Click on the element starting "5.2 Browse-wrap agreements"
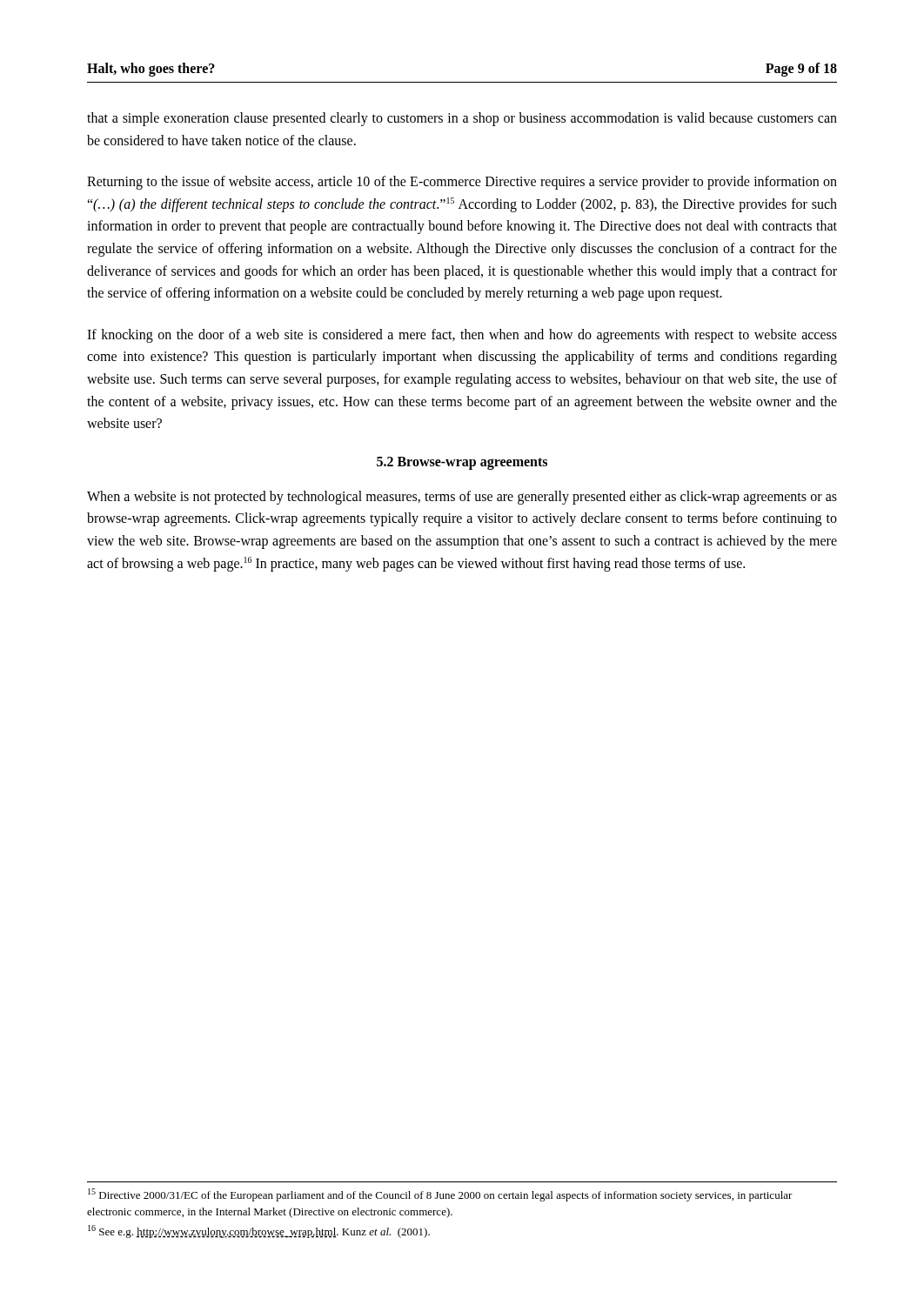Image resolution: width=924 pixels, height=1305 pixels. click(x=462, y=461)
